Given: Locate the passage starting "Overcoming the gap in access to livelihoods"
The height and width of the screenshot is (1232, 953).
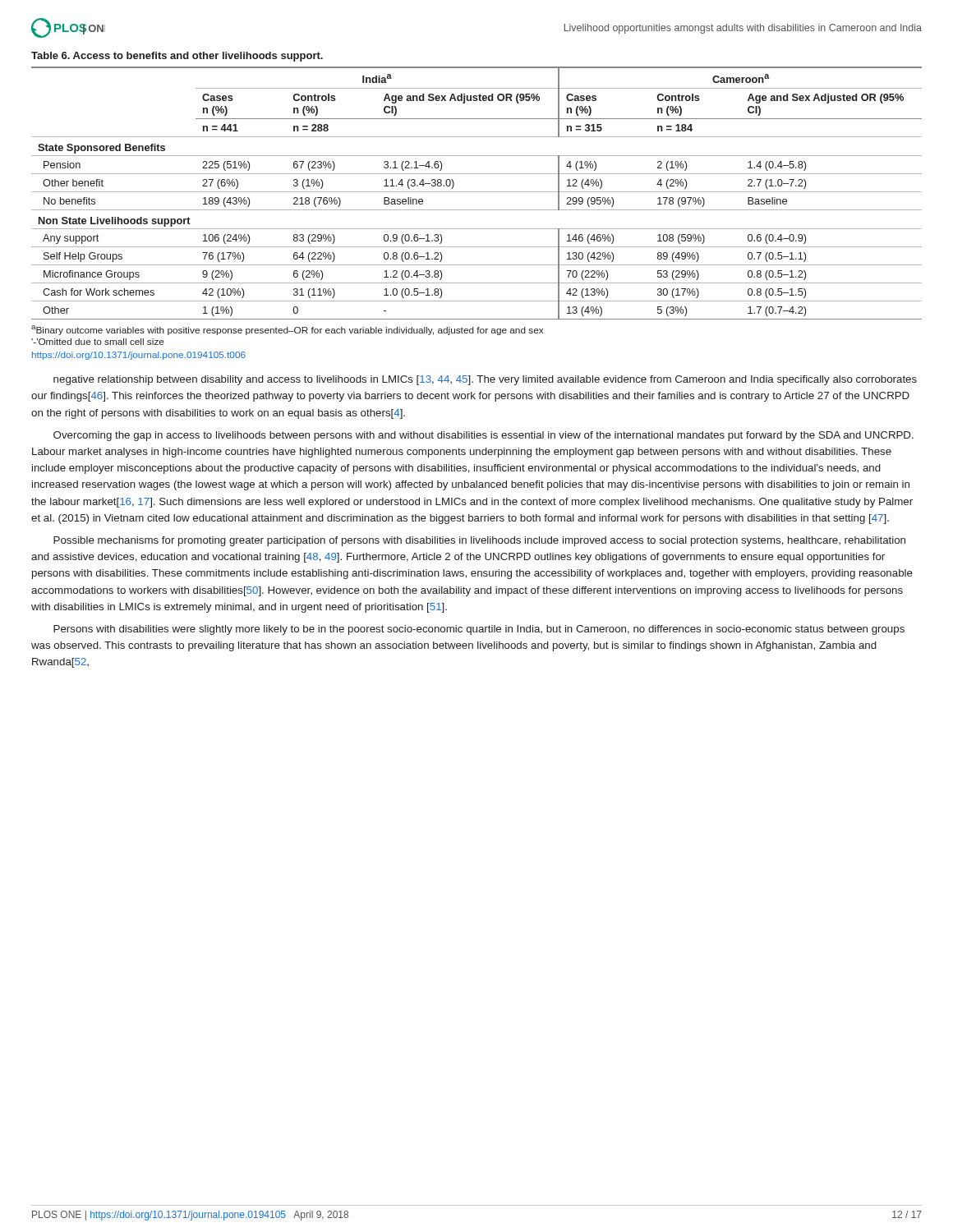Looking at the screenshot, I should pyautogui.click(x=476, y=477).
